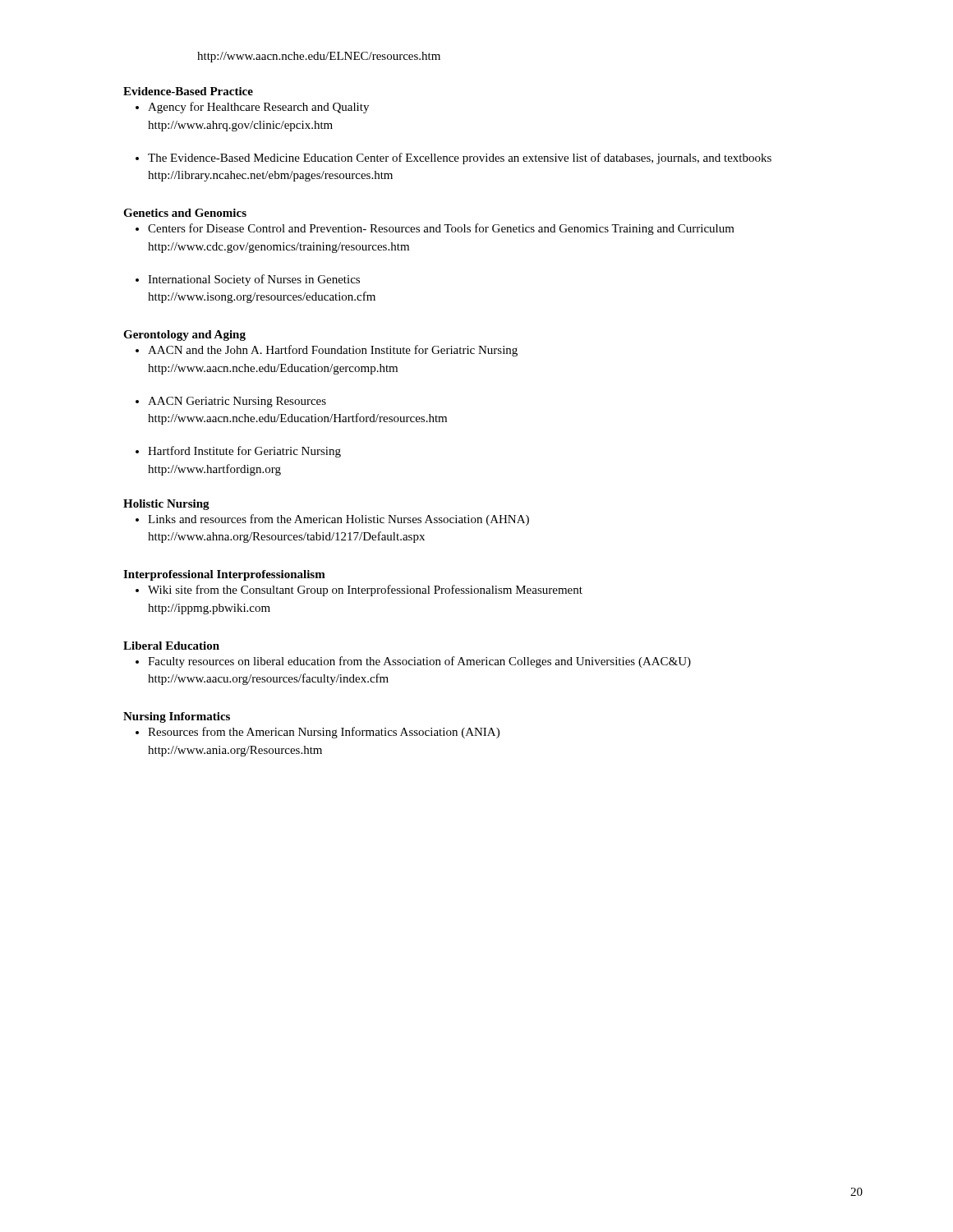Select the list item containing "Links and resources from the"
Viewport: 953px width, 1232px height.
point(339,528)
